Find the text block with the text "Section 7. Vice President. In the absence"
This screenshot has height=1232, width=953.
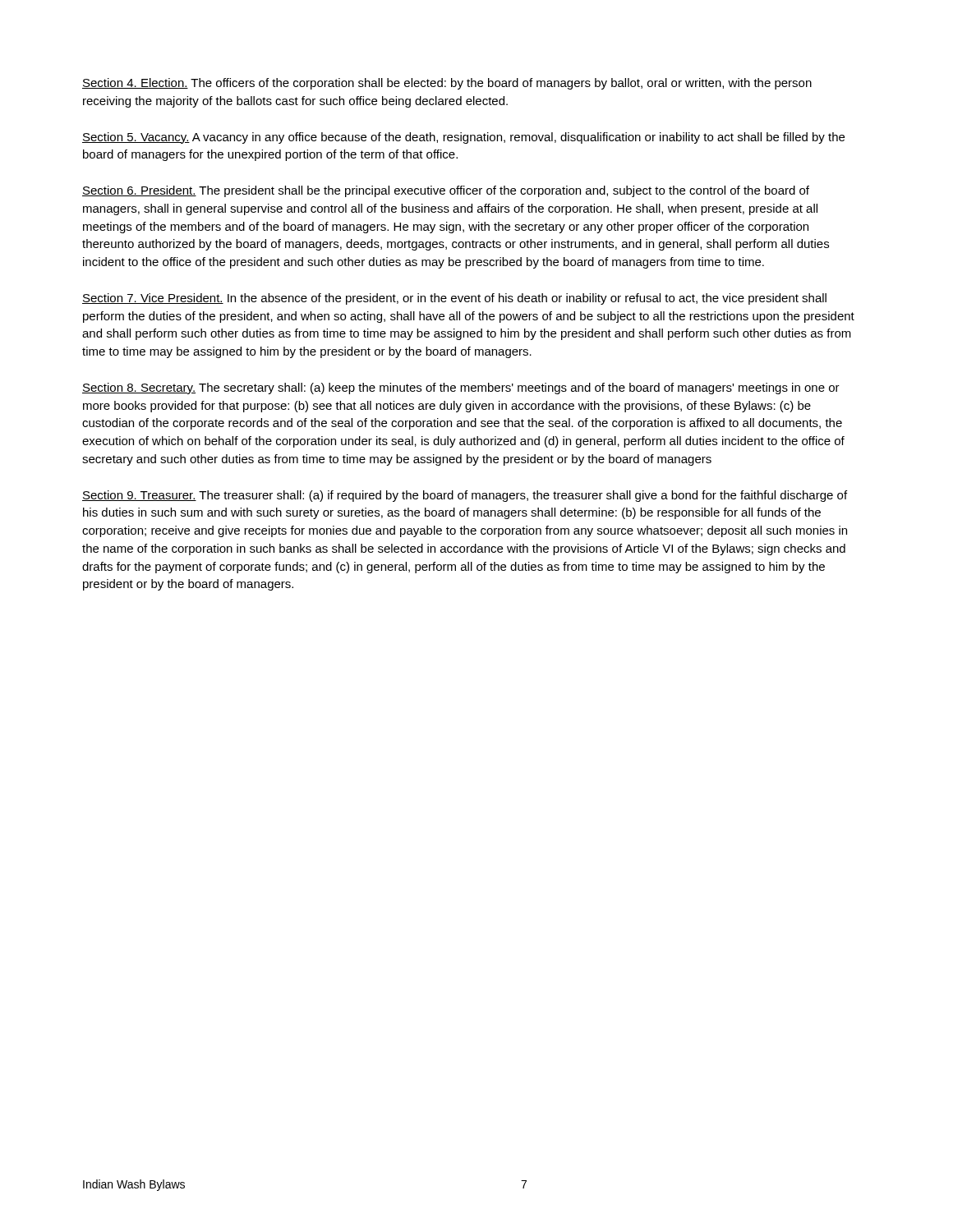(468, 324)
